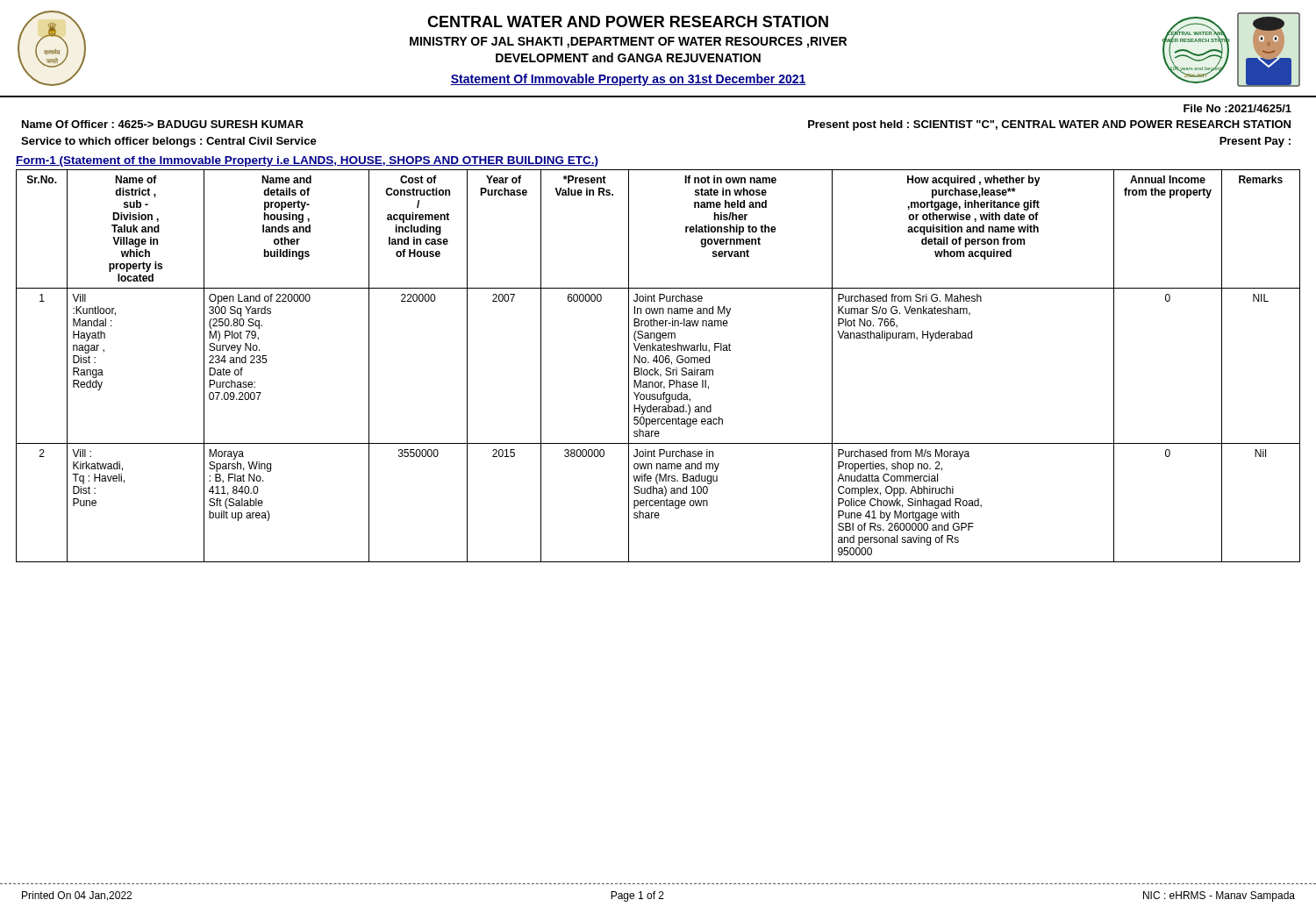Locate the table with the text "How acquired ,"
Viewport: 1316px width, 907px height.
click(658, 366)
